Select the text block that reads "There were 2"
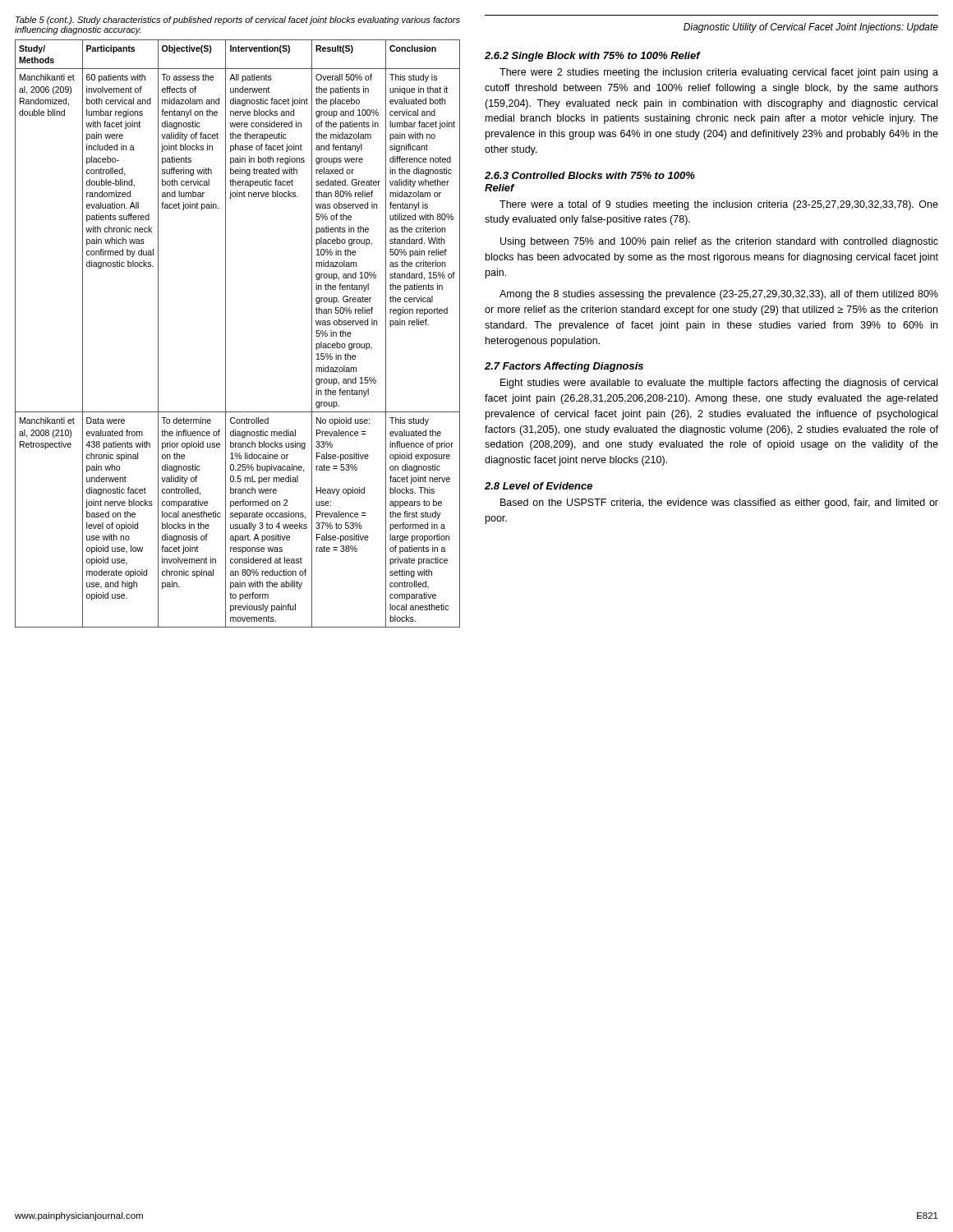 [711, 111]
